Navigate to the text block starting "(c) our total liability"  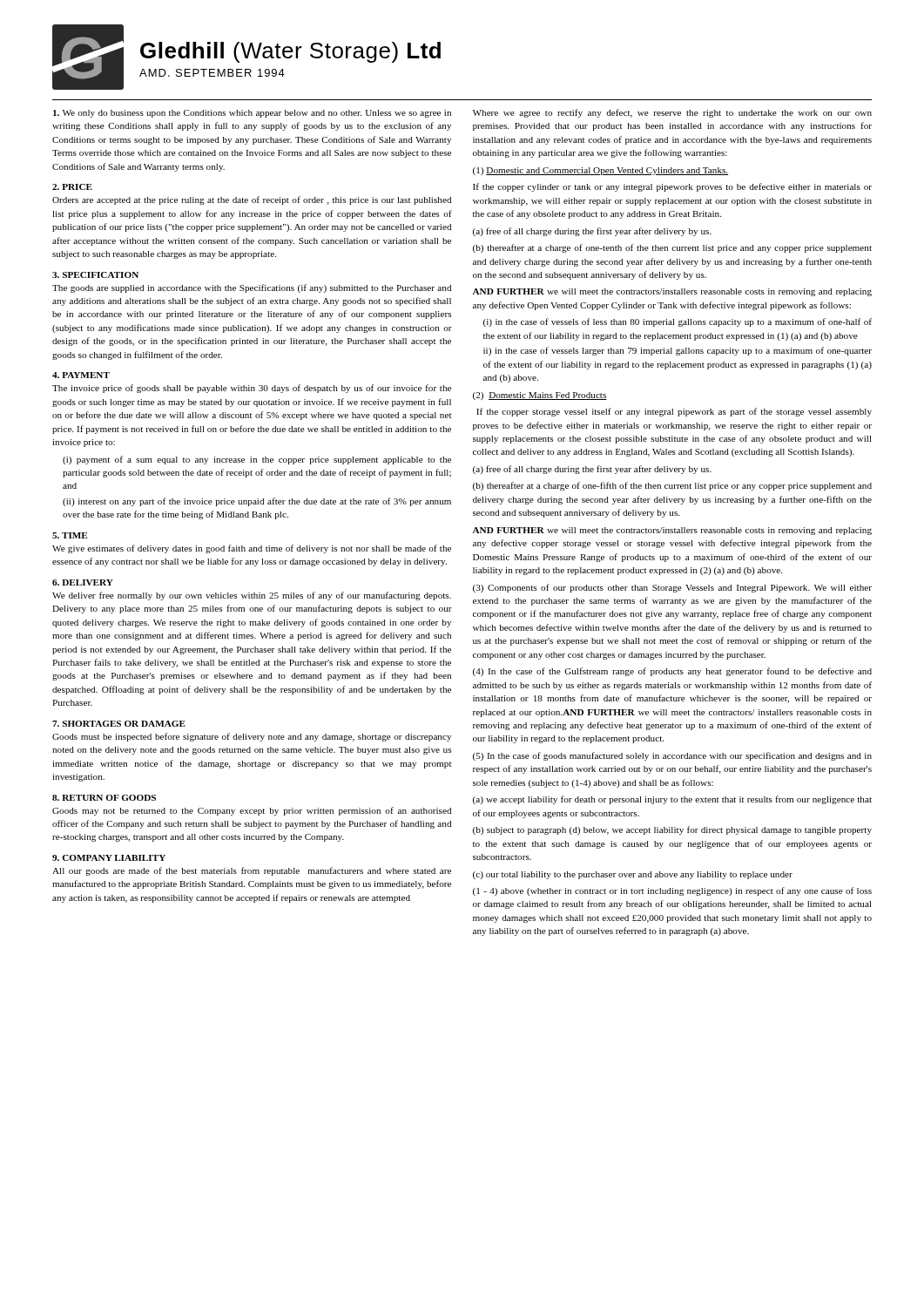pyautogui.click(x=632, y=874)
